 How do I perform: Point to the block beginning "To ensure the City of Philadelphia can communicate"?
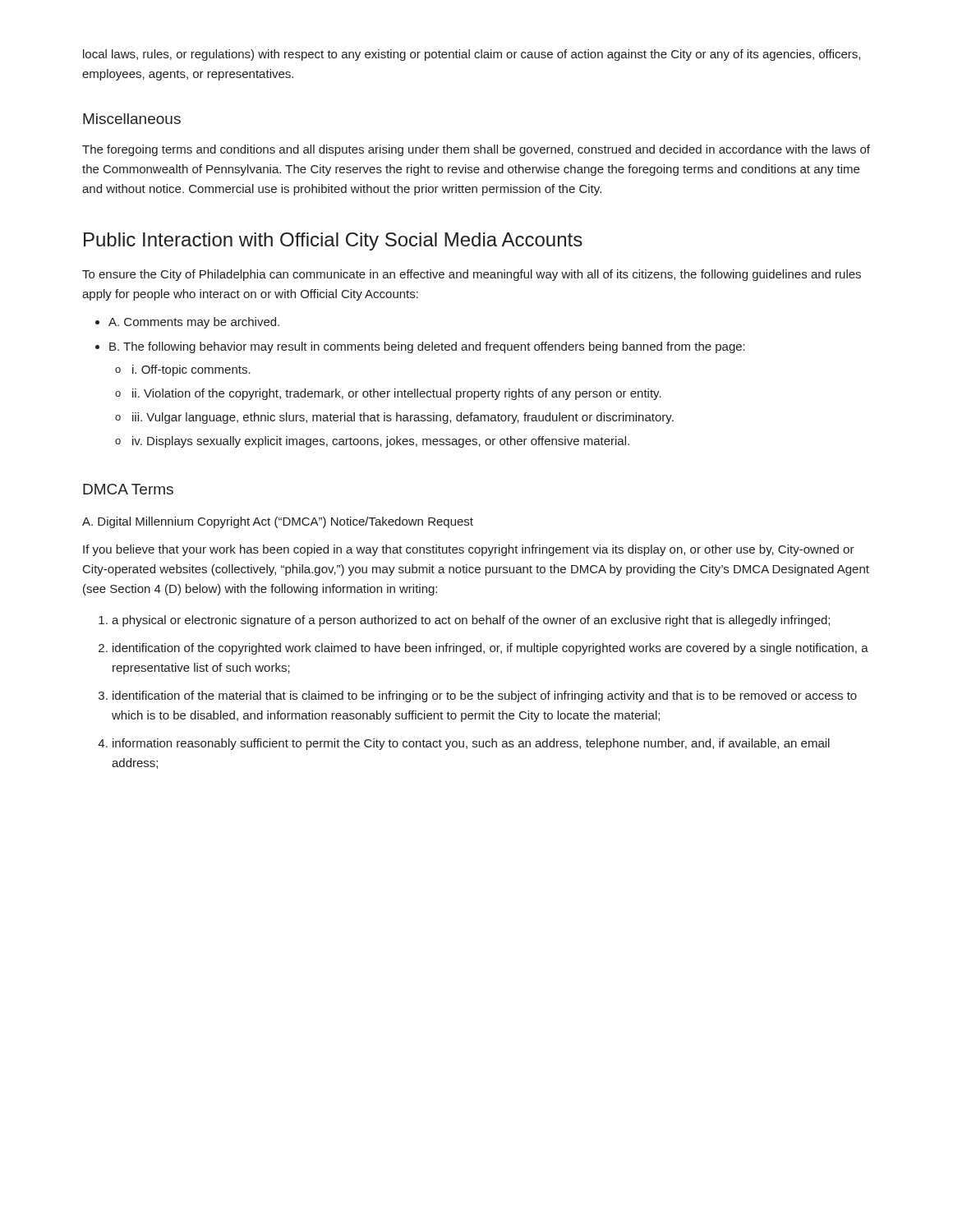coord(472,284)
